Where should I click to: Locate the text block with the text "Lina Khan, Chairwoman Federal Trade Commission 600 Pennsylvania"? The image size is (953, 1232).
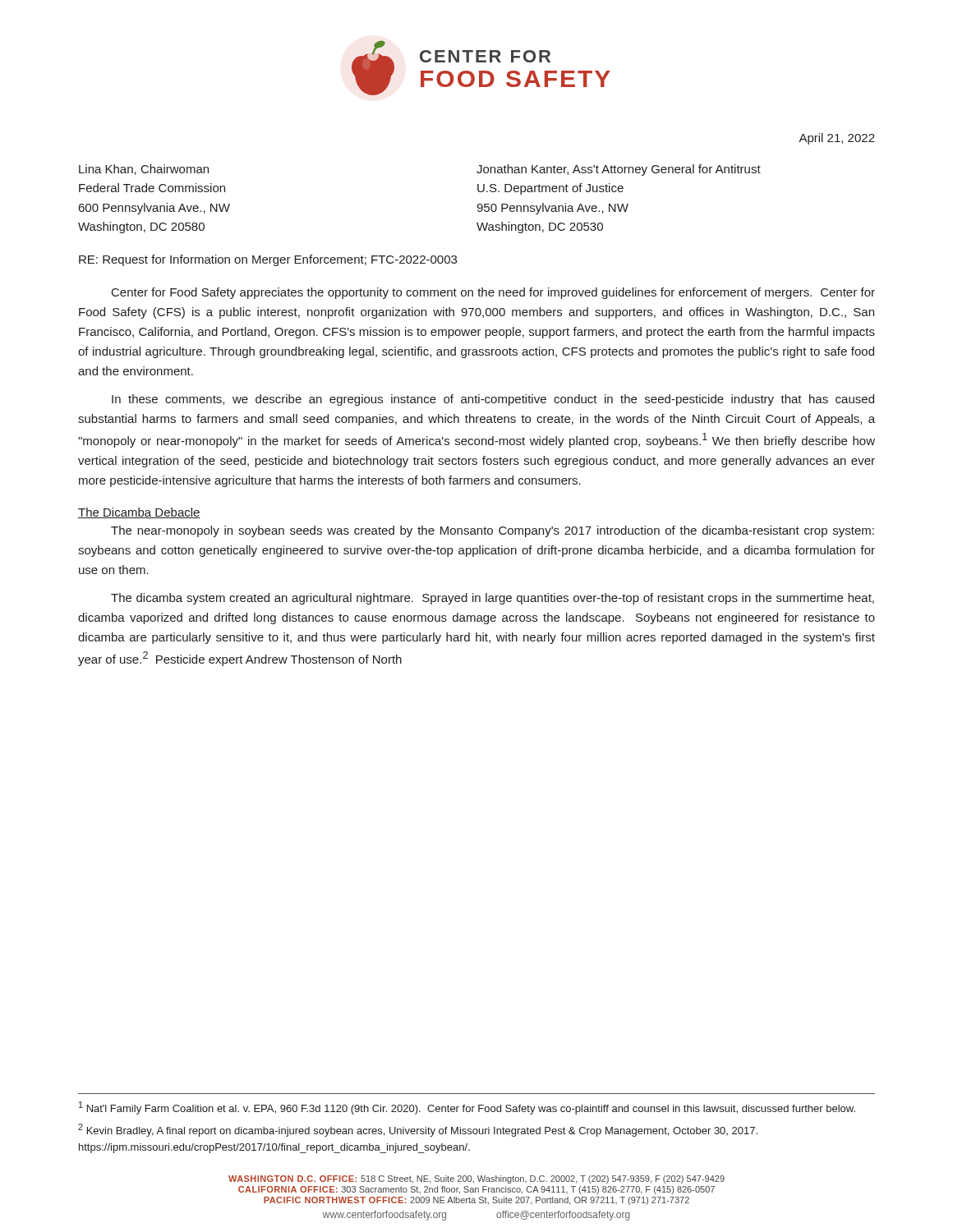click(x=476, y=197)
